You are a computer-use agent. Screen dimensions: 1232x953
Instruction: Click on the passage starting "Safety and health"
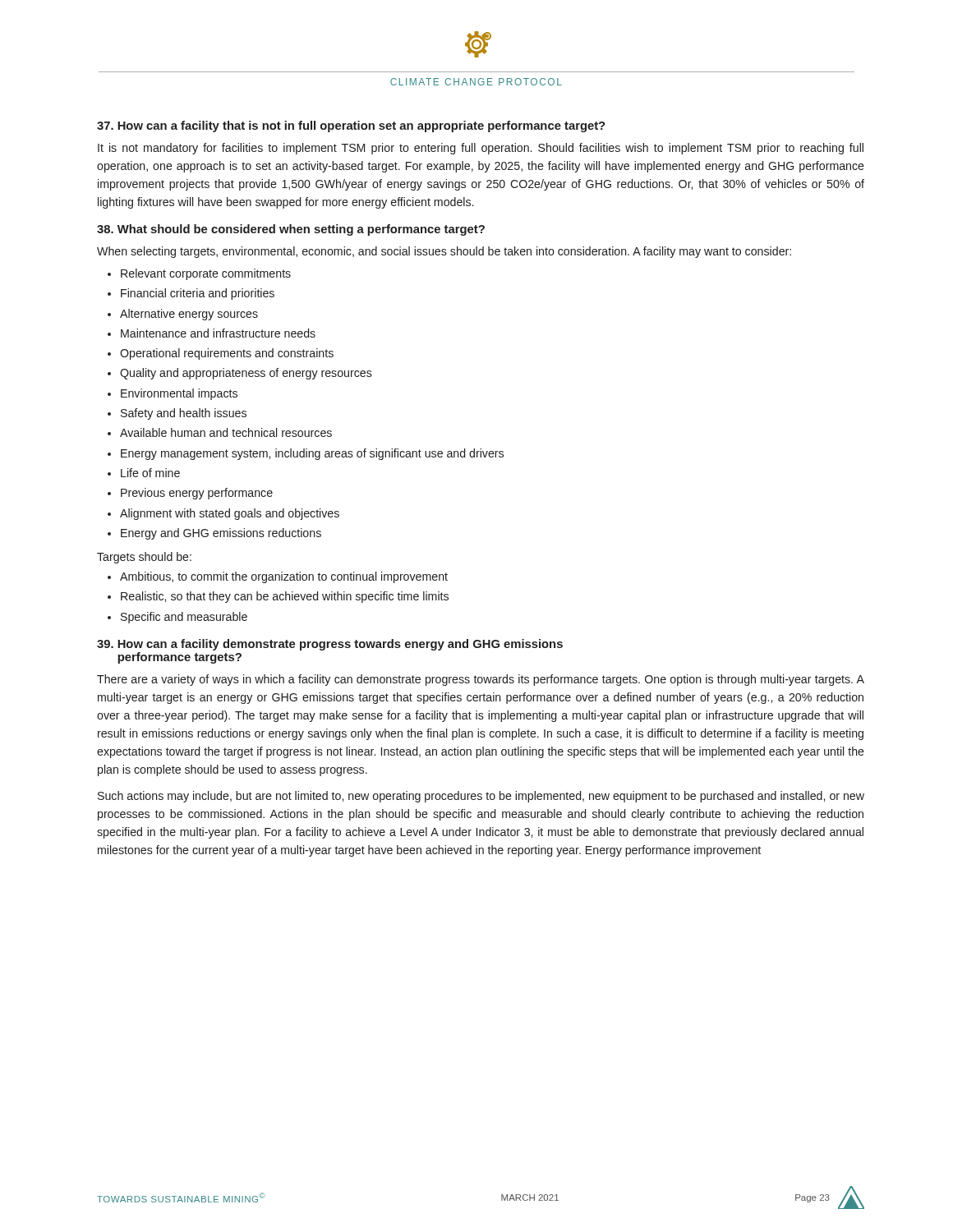click(x=183, y=413)
